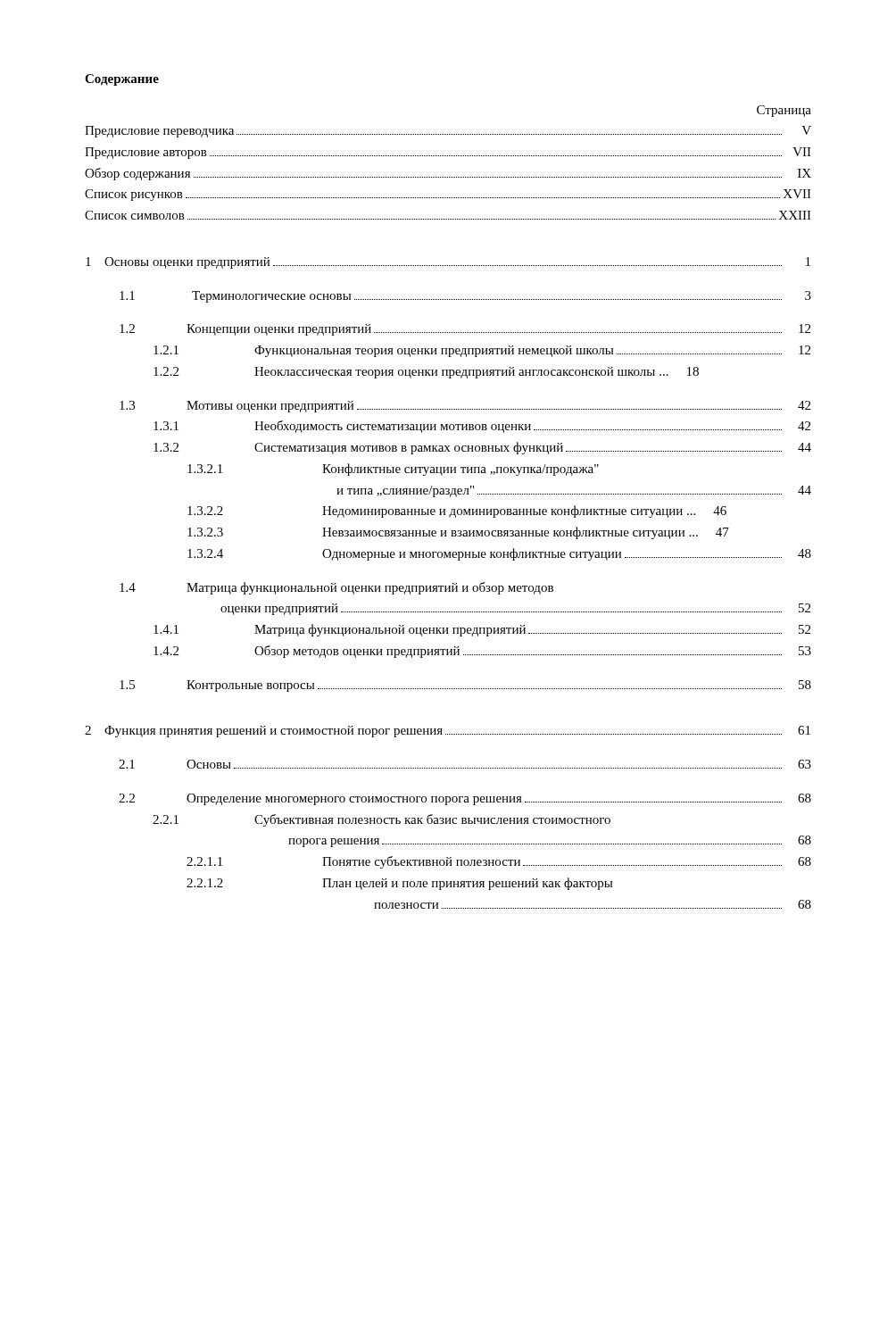The height and width of the screenshot is (1339, 896).
Task: Locate the region starting "3.2.1 Конфликтные ситуации типа „покупка/продажа""
Action: pos(342,469)
